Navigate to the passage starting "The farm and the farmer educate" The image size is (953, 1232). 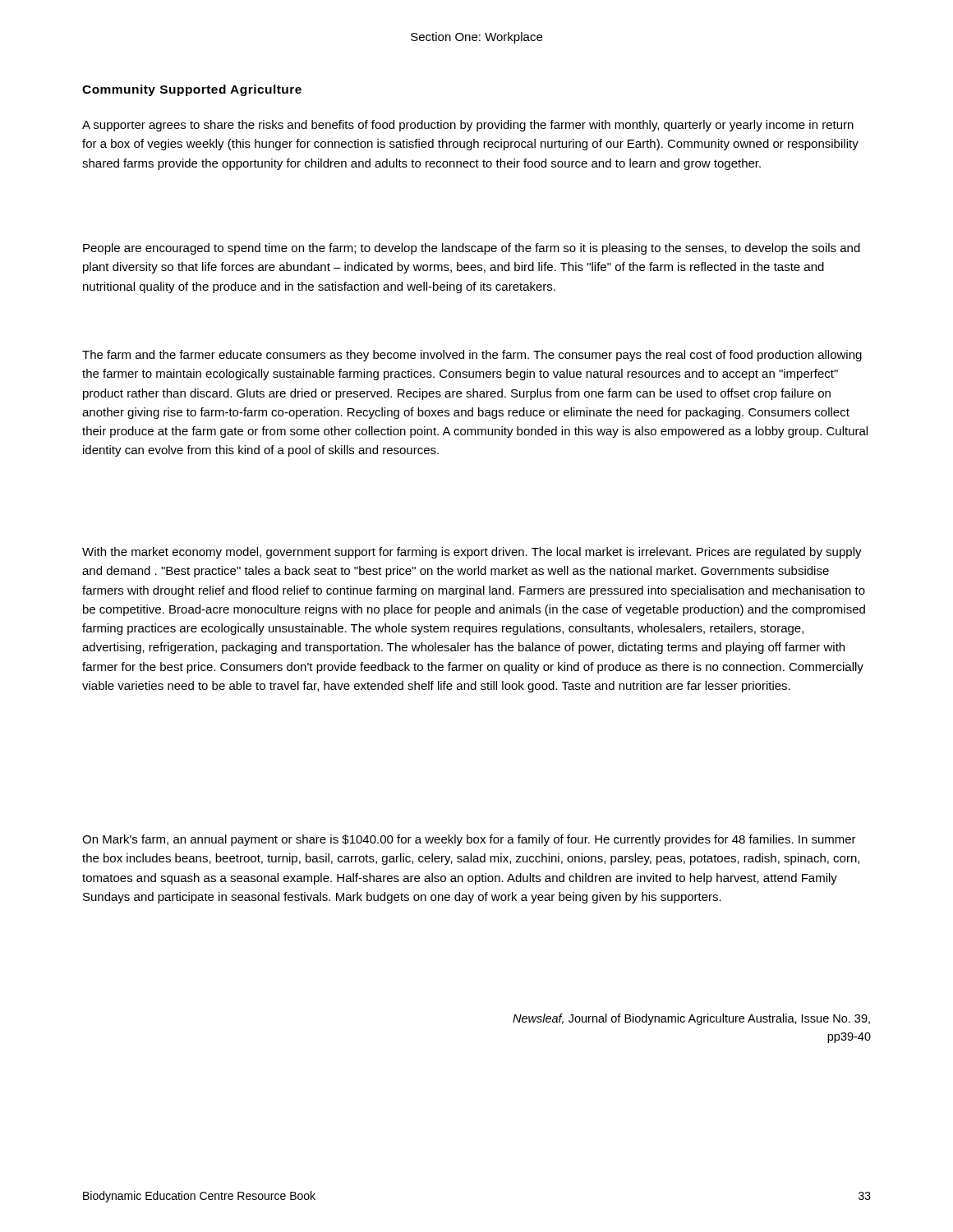tap(475, 402)
